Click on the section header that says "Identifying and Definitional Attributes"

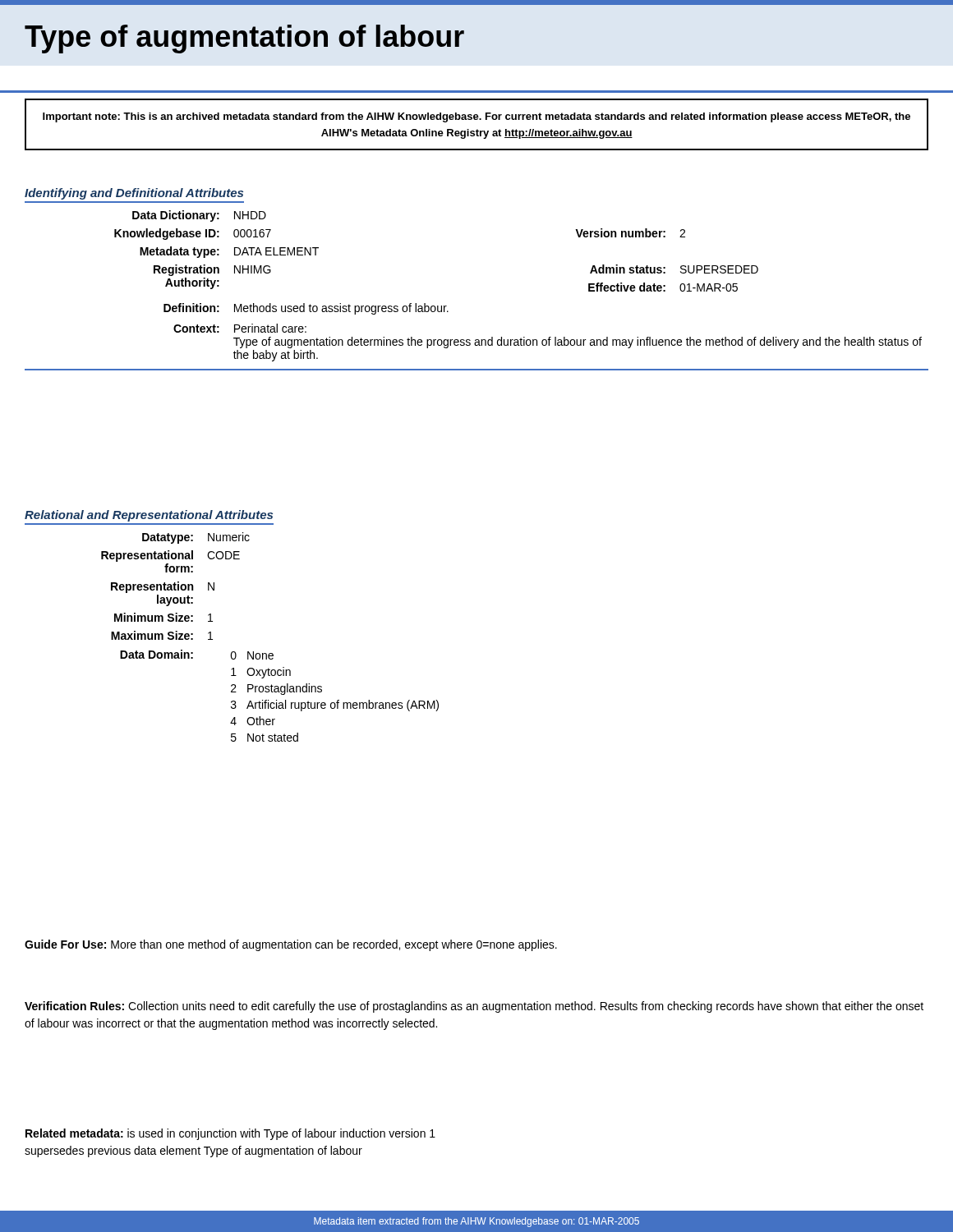134,193
